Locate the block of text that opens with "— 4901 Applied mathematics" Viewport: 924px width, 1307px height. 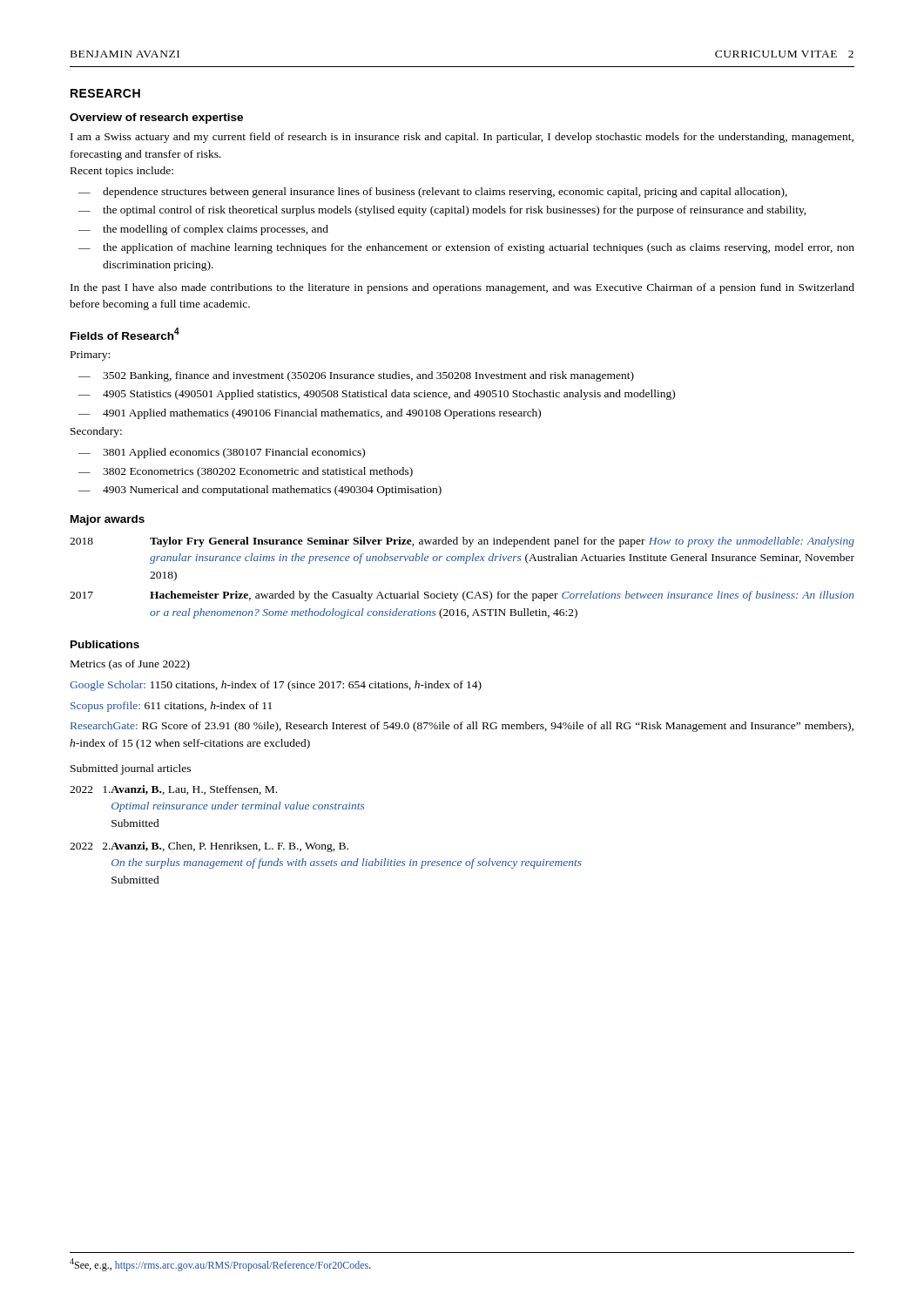point(466,413)
